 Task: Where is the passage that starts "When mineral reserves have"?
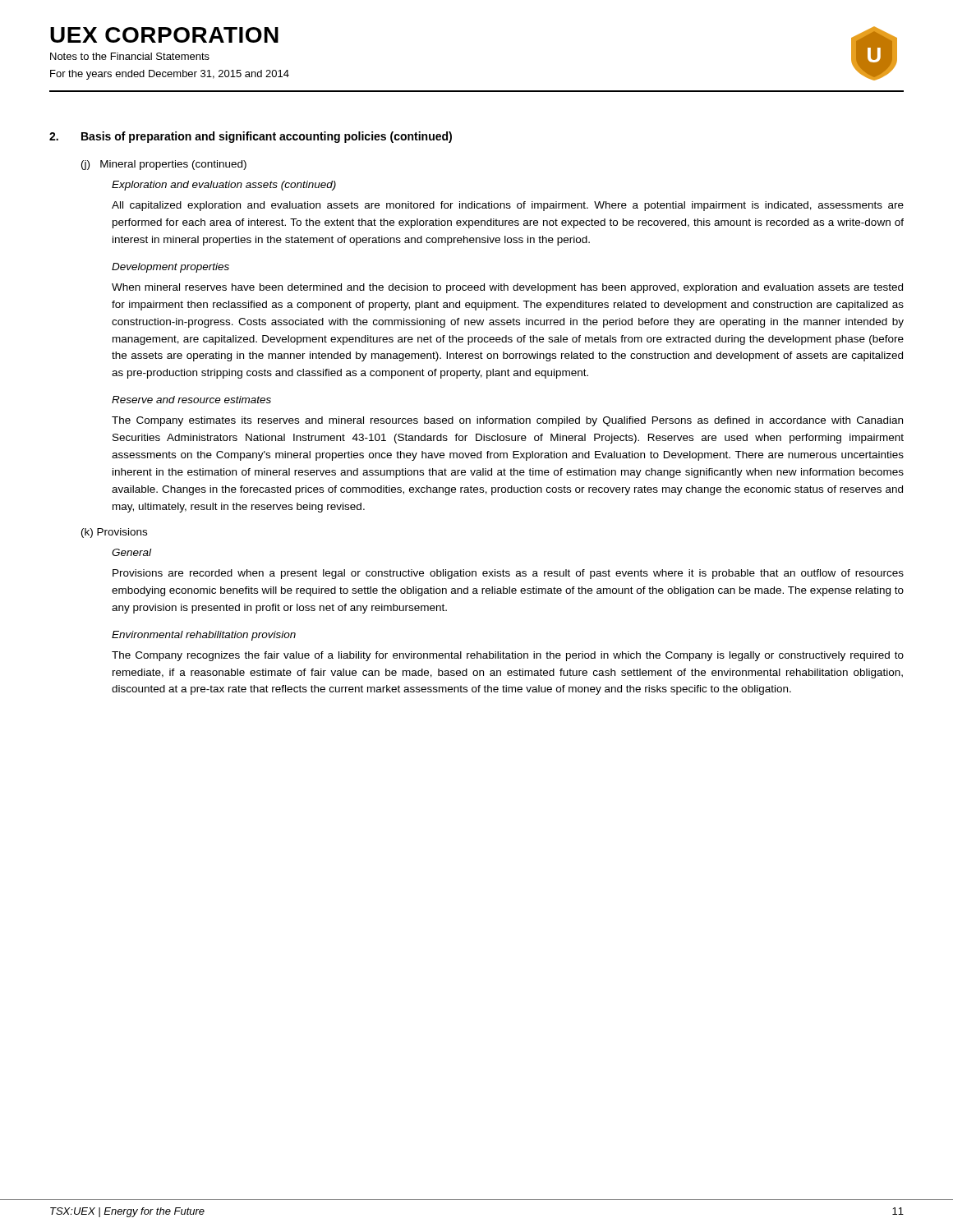tap(508, 330)
